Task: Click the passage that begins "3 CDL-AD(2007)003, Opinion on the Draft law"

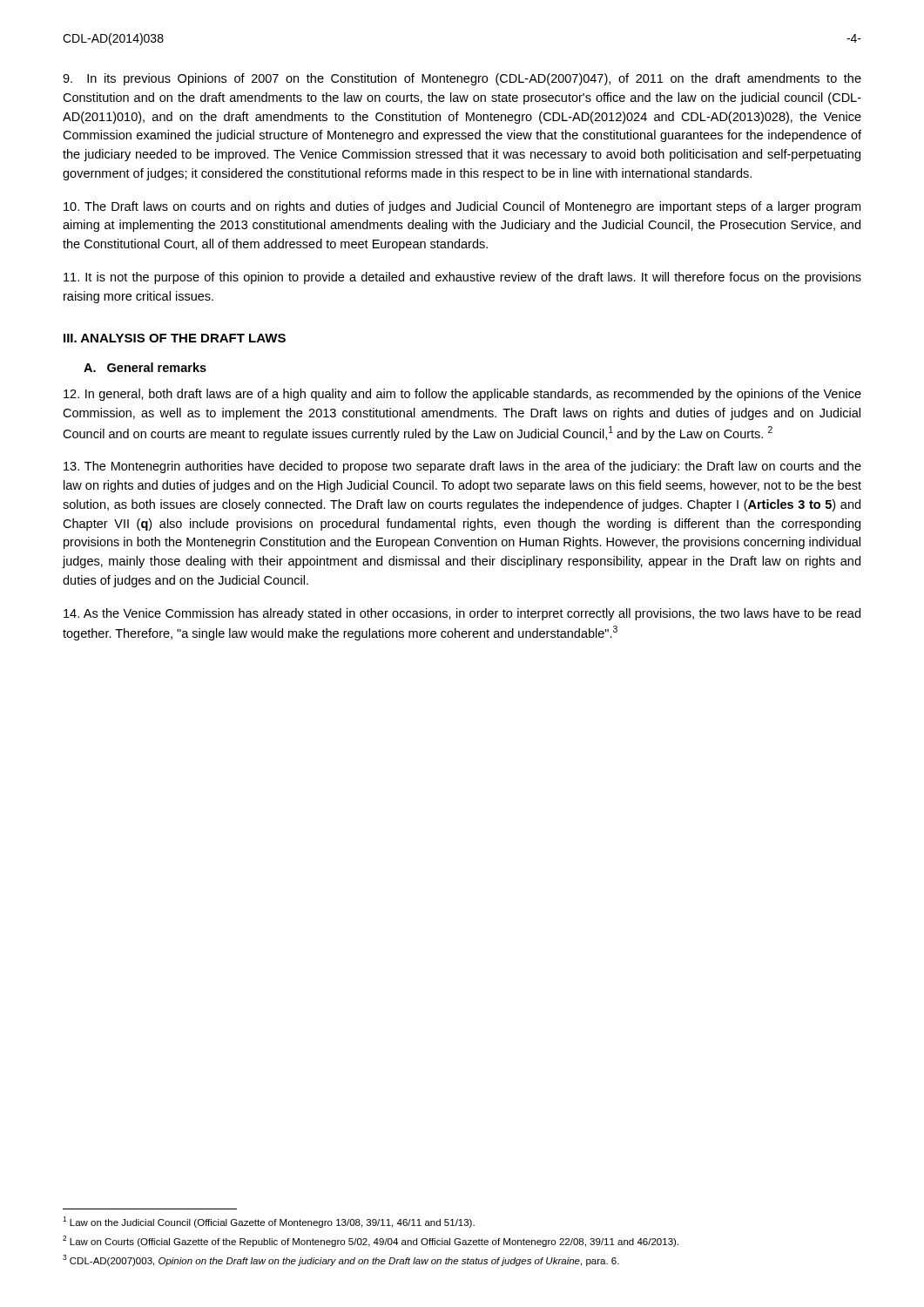Action: (x=341, y=1260)
